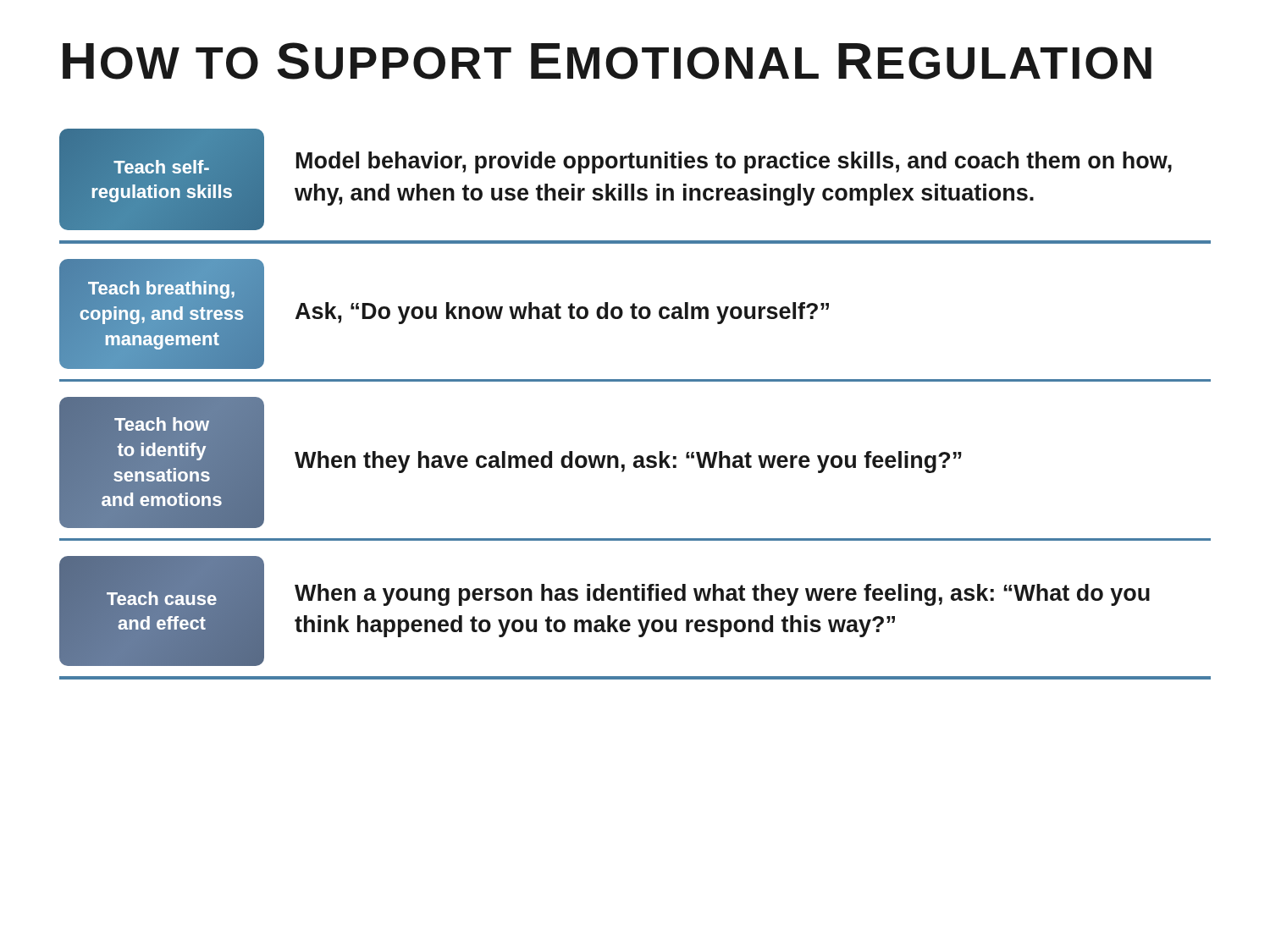The height and width of the screenshot is (952, 1270).
Task: Locate the text block starting "Teach breathing,coping, and stressmanagement"
Action: tap(162, 313)
